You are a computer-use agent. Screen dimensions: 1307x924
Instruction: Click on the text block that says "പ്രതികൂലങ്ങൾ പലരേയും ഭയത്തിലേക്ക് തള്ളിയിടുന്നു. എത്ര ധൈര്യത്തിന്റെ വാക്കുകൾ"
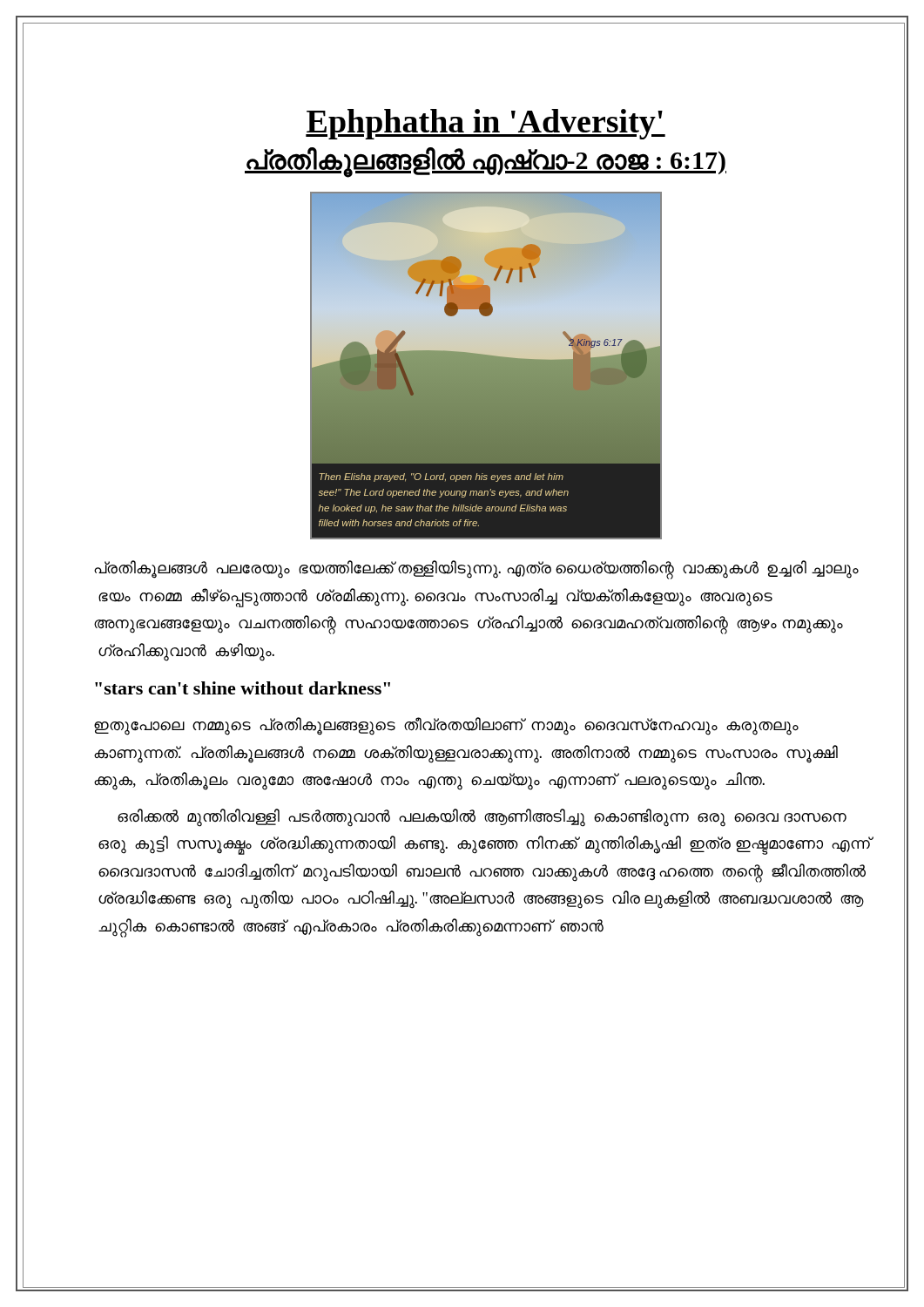click(x=476, y=610)
